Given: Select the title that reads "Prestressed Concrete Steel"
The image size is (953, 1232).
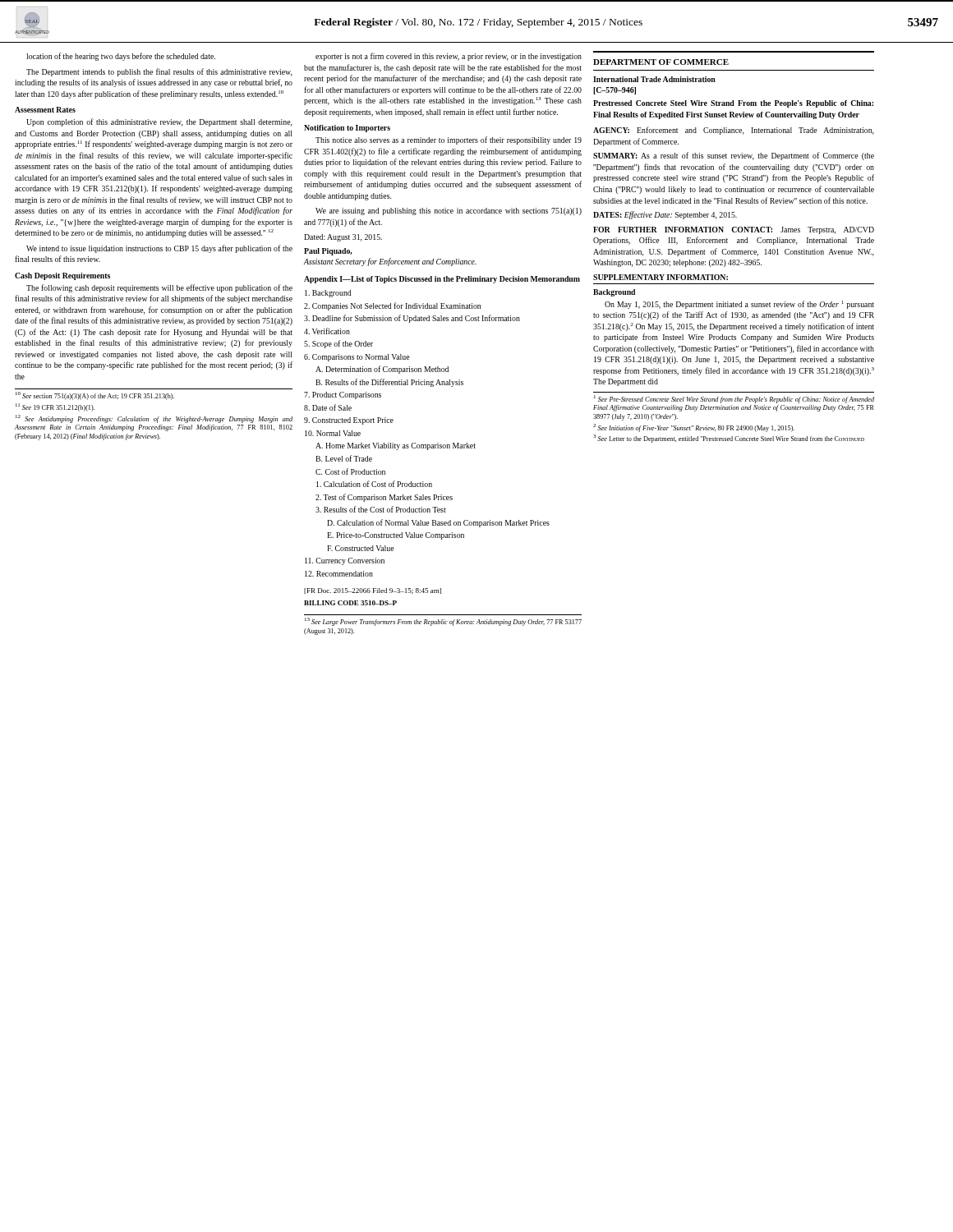Looking at the screenshot, I should click(x=734, y=109).
